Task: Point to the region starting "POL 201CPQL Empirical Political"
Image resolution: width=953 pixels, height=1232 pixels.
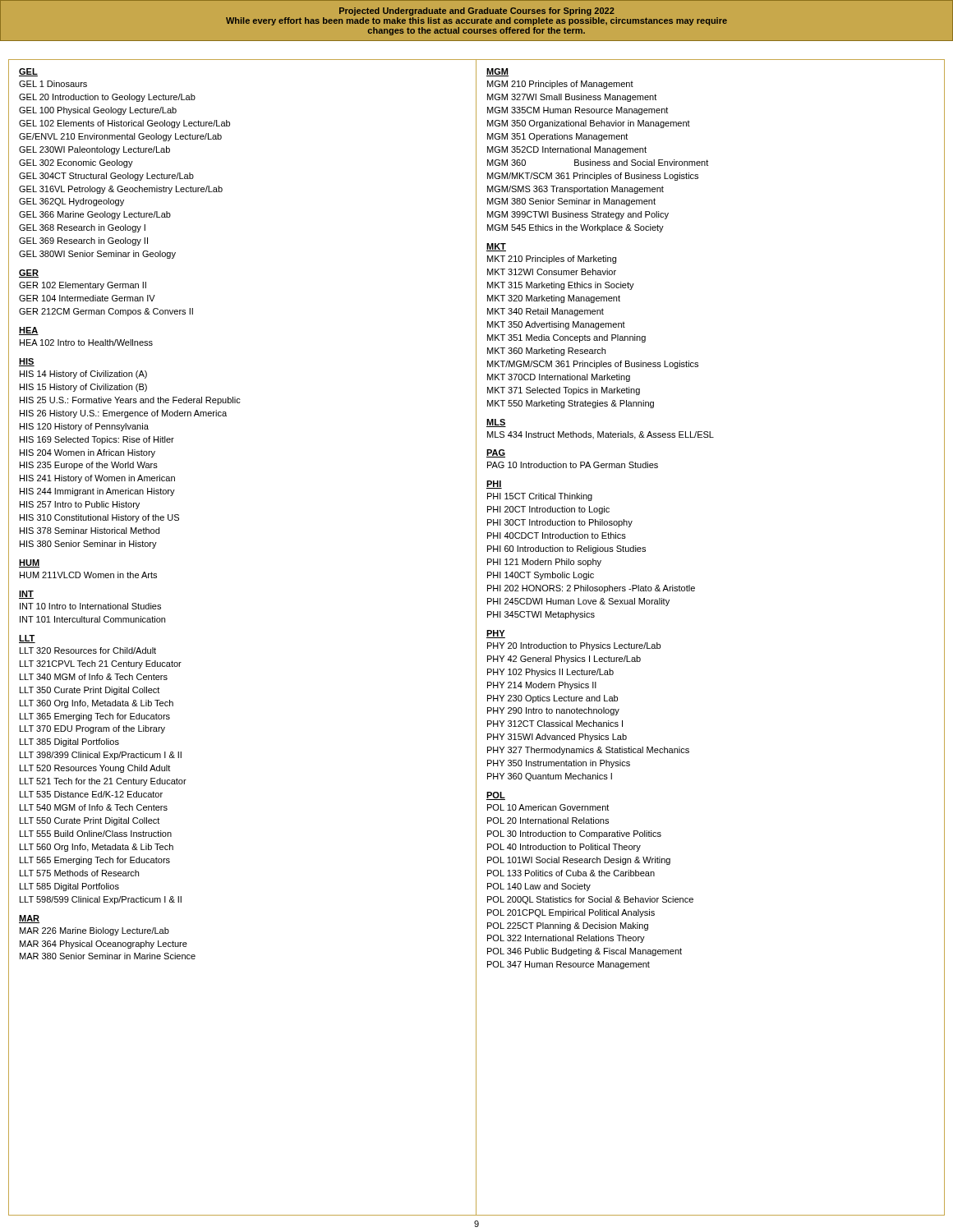Action: [571, 912]
